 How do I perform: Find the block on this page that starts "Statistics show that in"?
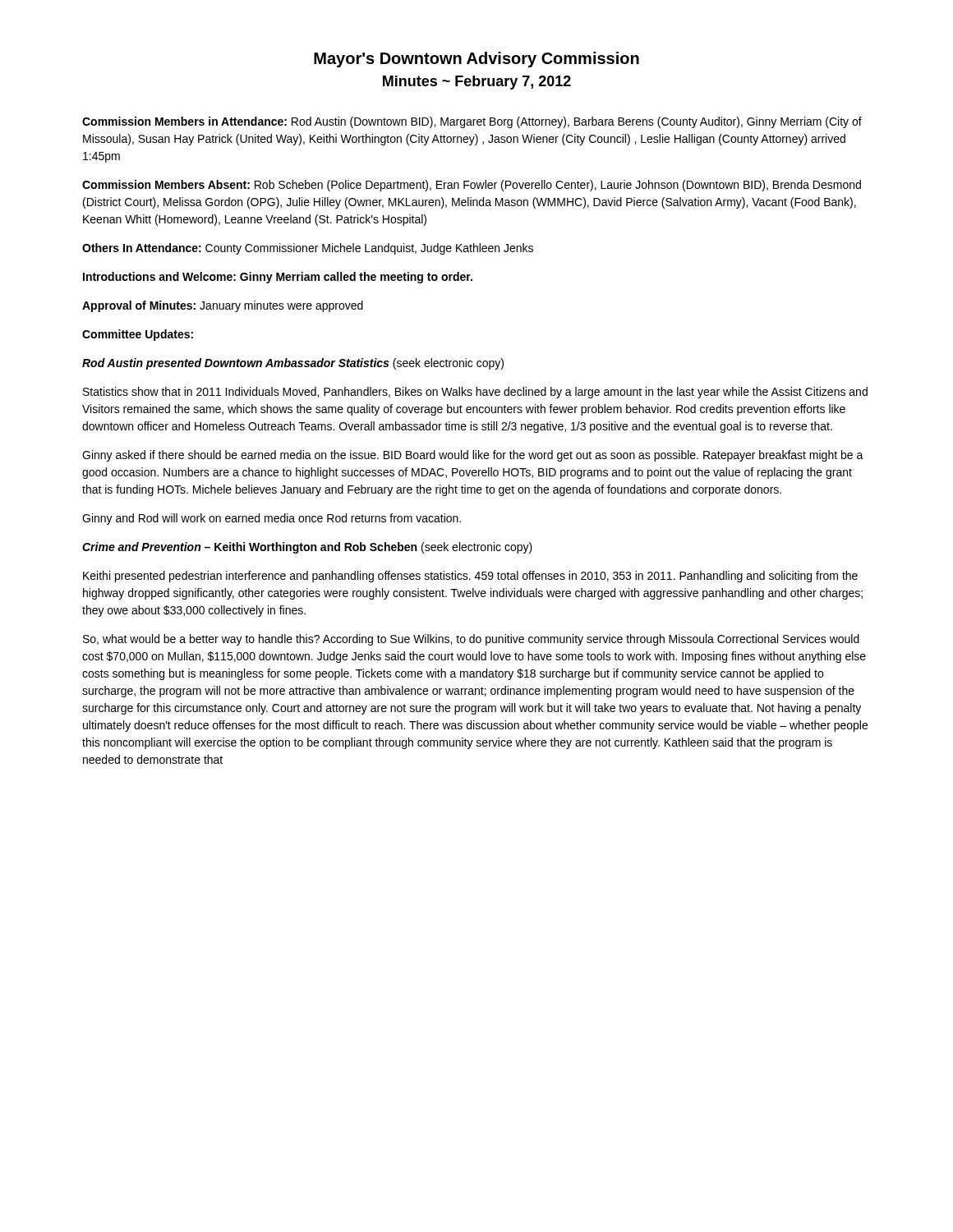point(476,409)
